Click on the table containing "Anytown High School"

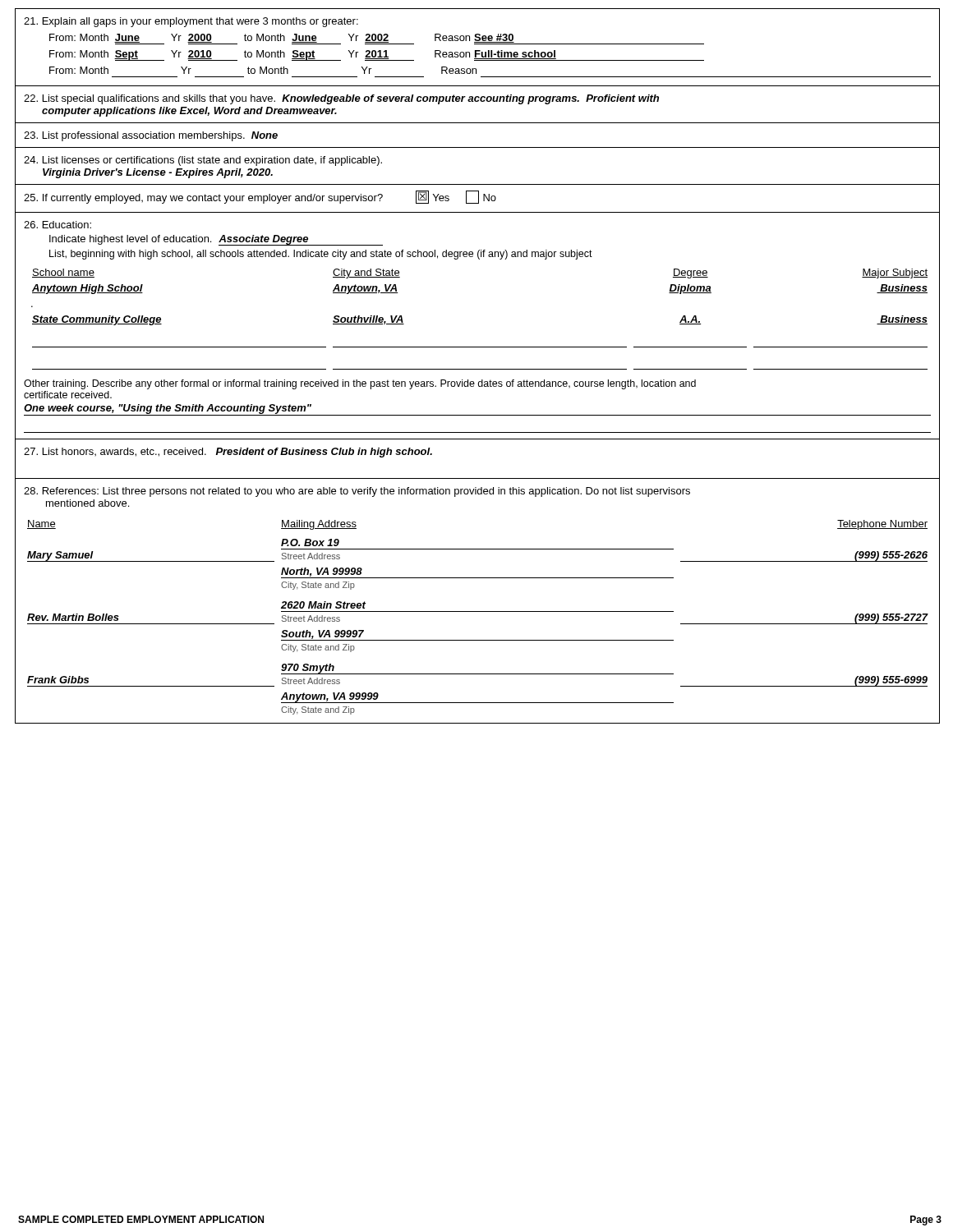(477, 318)
